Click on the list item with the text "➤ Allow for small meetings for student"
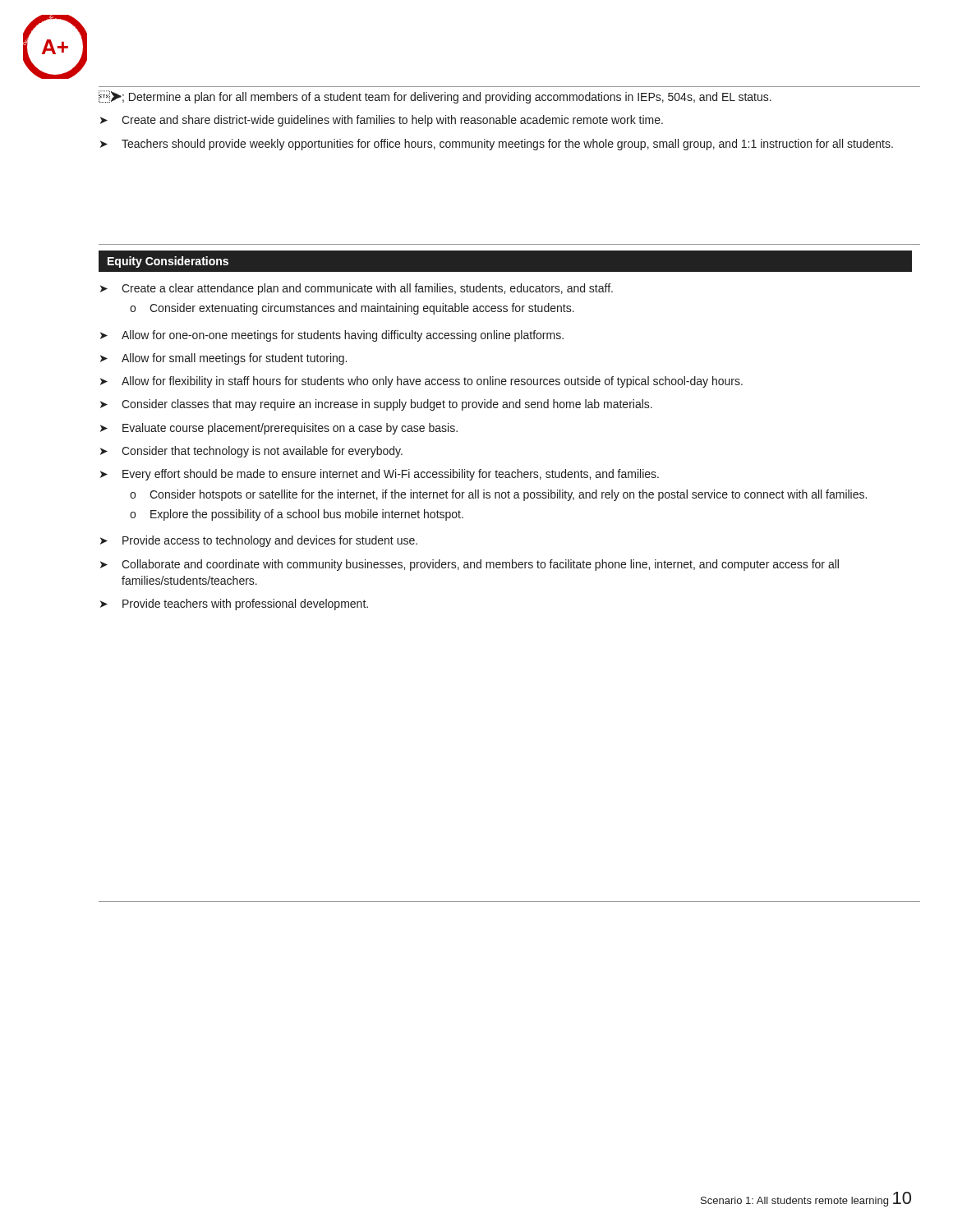953x1232 pixels. tap(223, 359)
